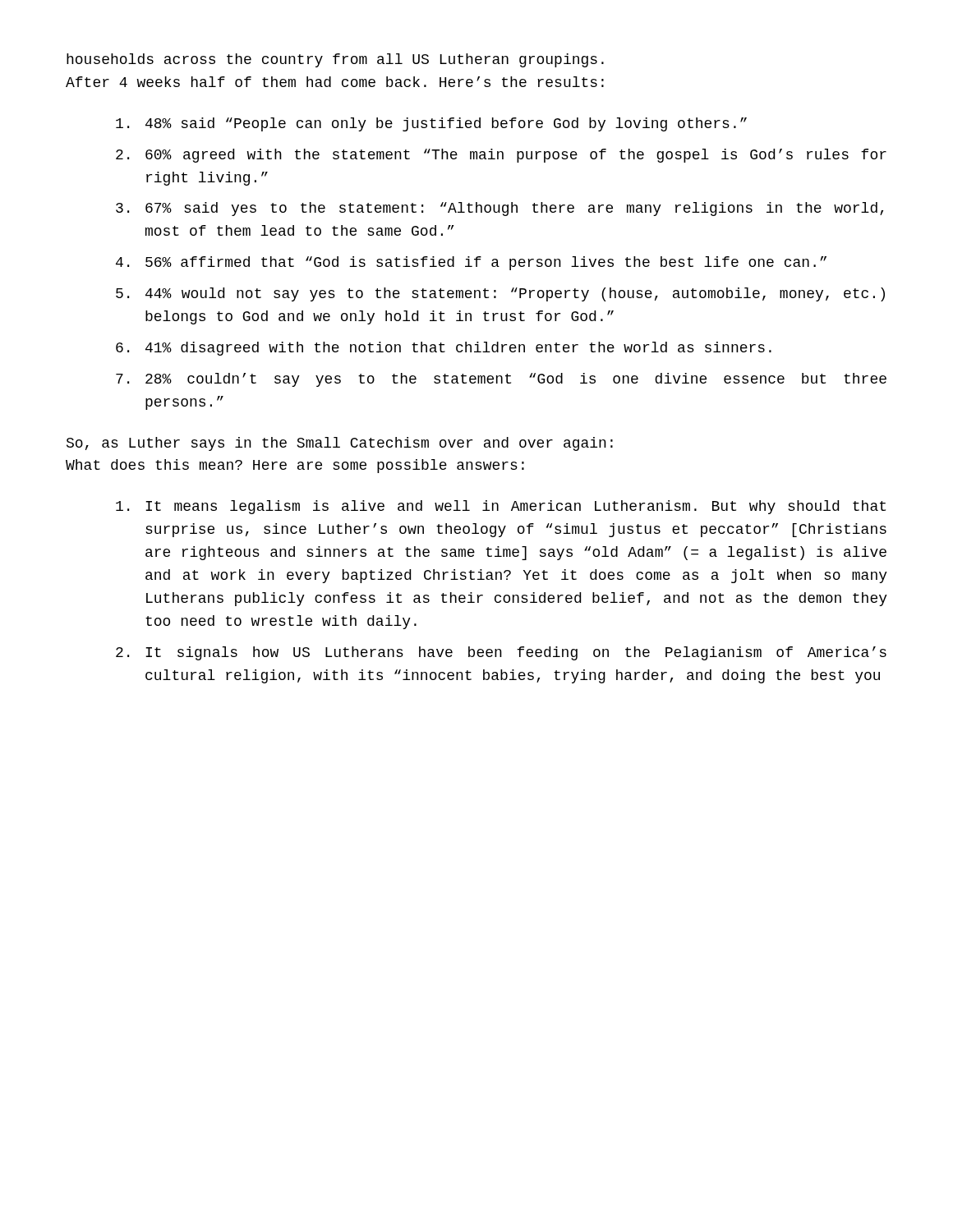Click the passage that begins "6. 41% disagreed with"

pos(501,349)
